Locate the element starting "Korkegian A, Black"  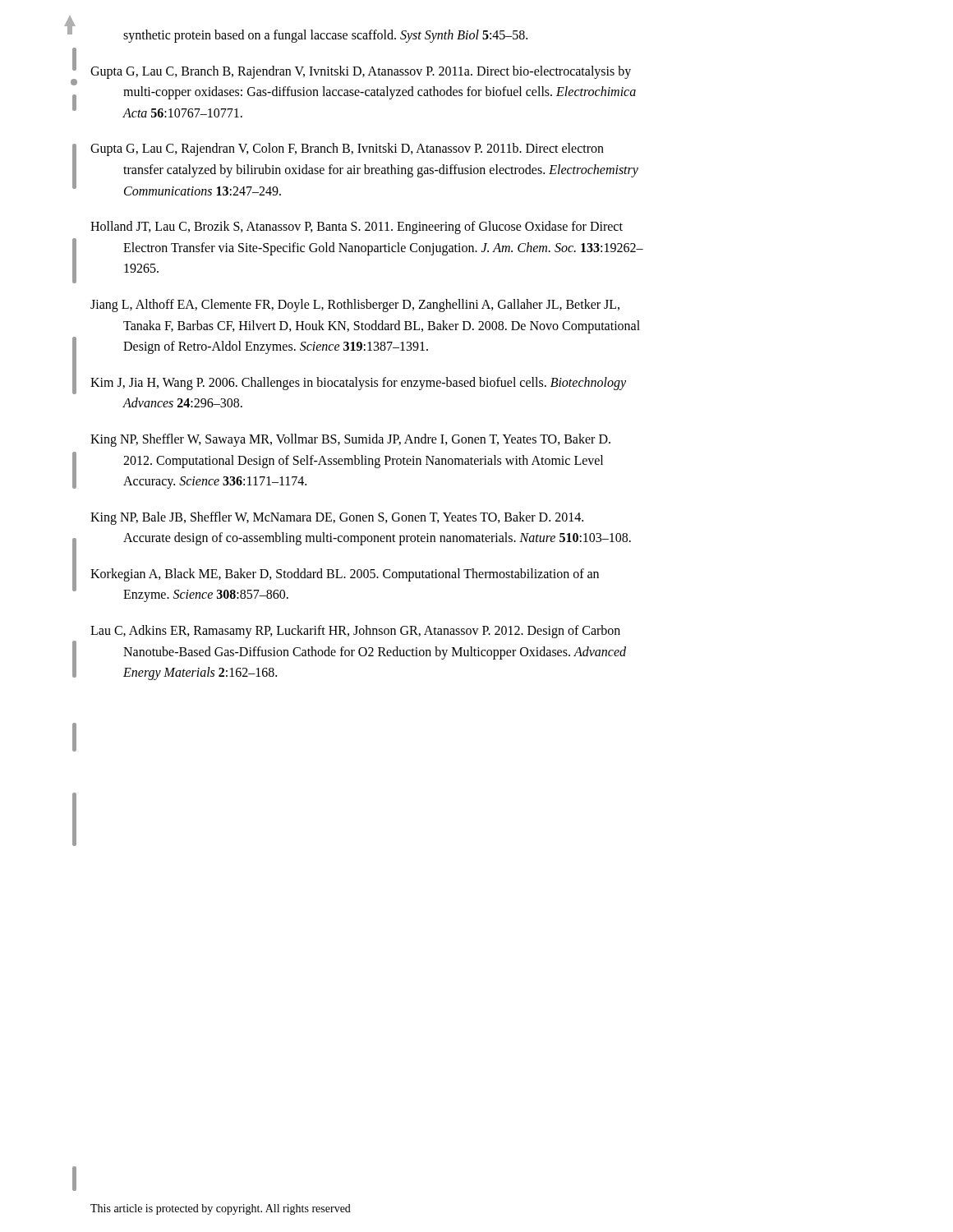click(489, 586)
